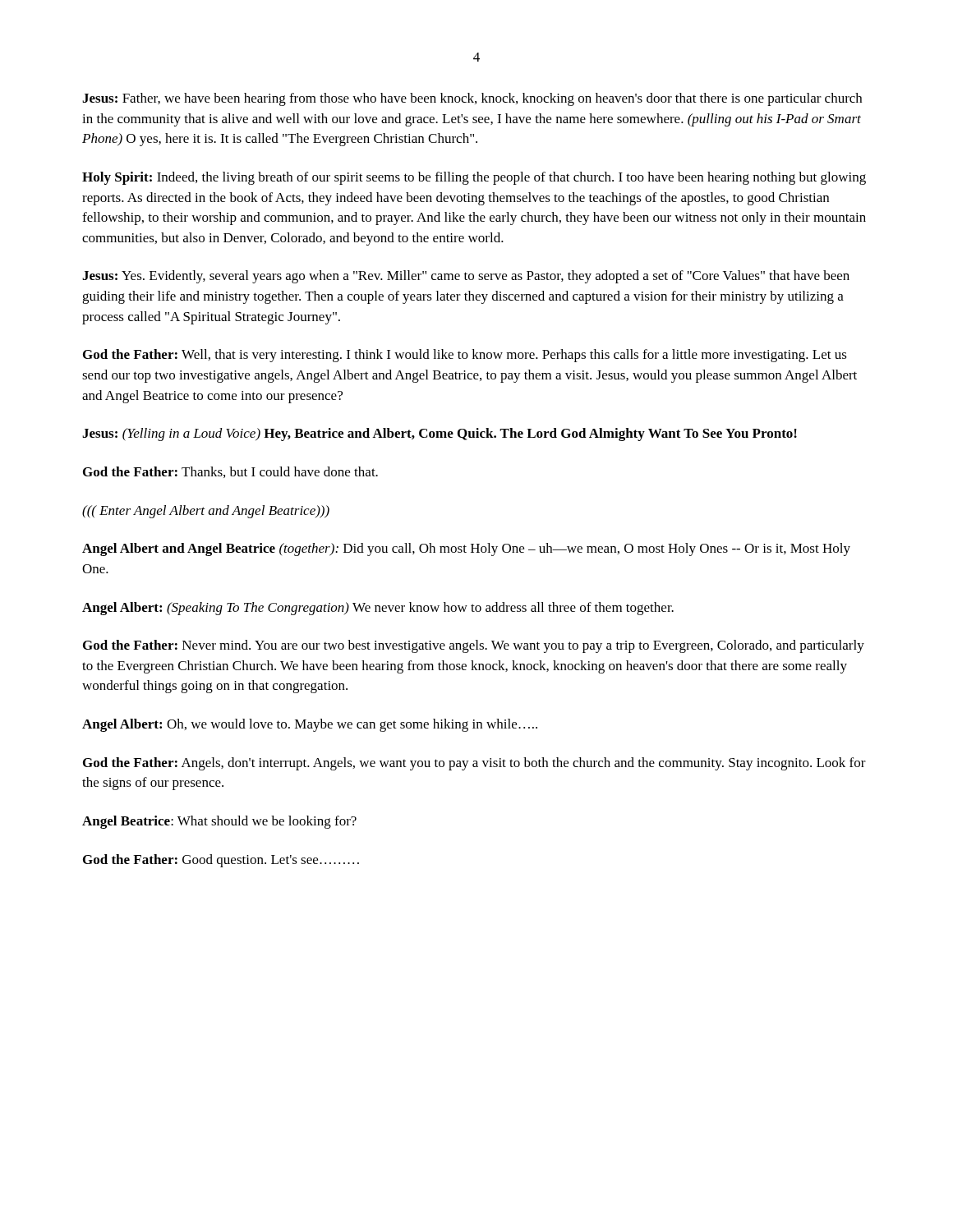Select the element starting "Angel Albert: (Speaking"
Screen dimensions: 1232x953
pos(476,608)
